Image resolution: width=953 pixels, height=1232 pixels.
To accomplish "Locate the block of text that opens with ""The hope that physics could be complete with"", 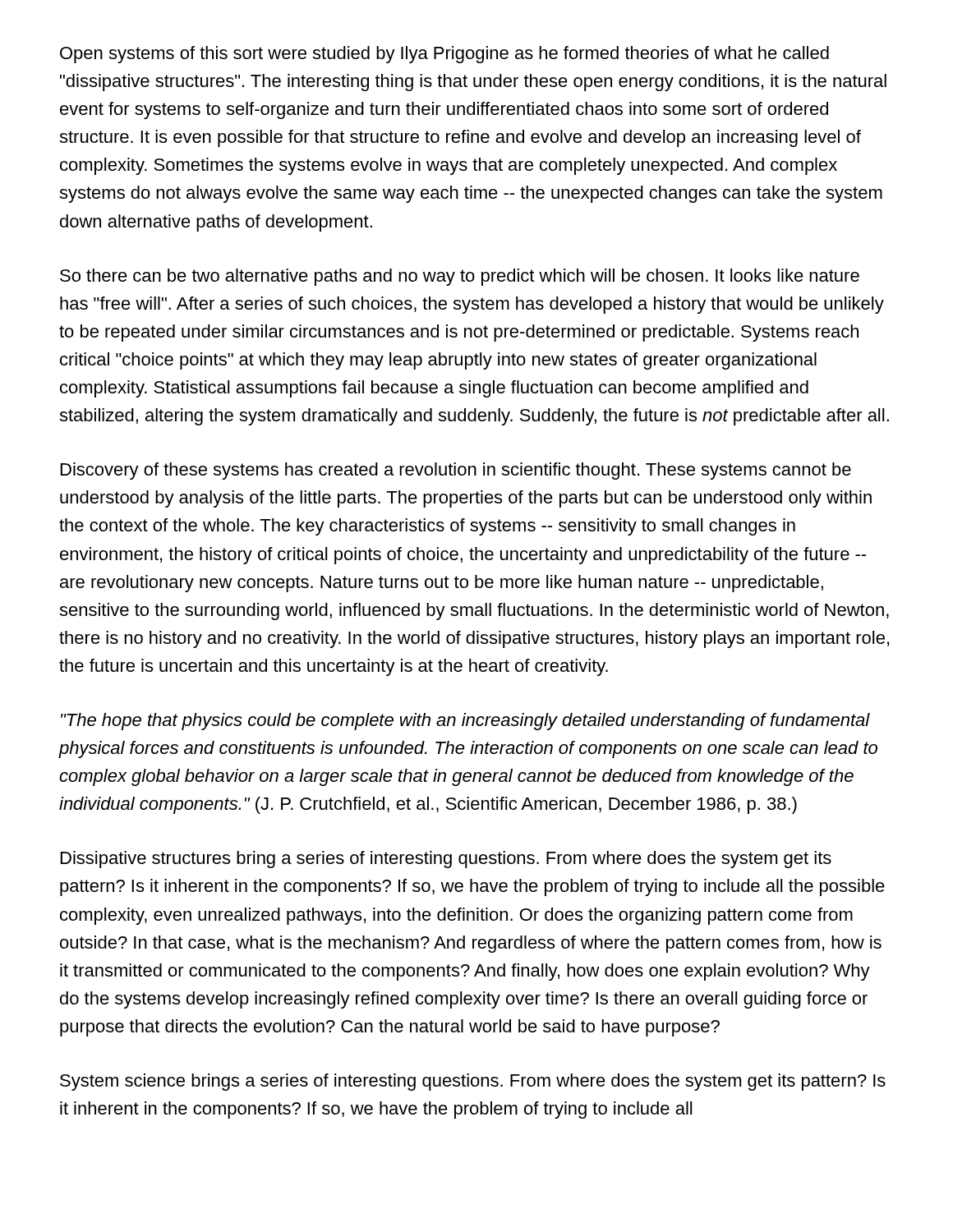I will (x=469, y=762).
